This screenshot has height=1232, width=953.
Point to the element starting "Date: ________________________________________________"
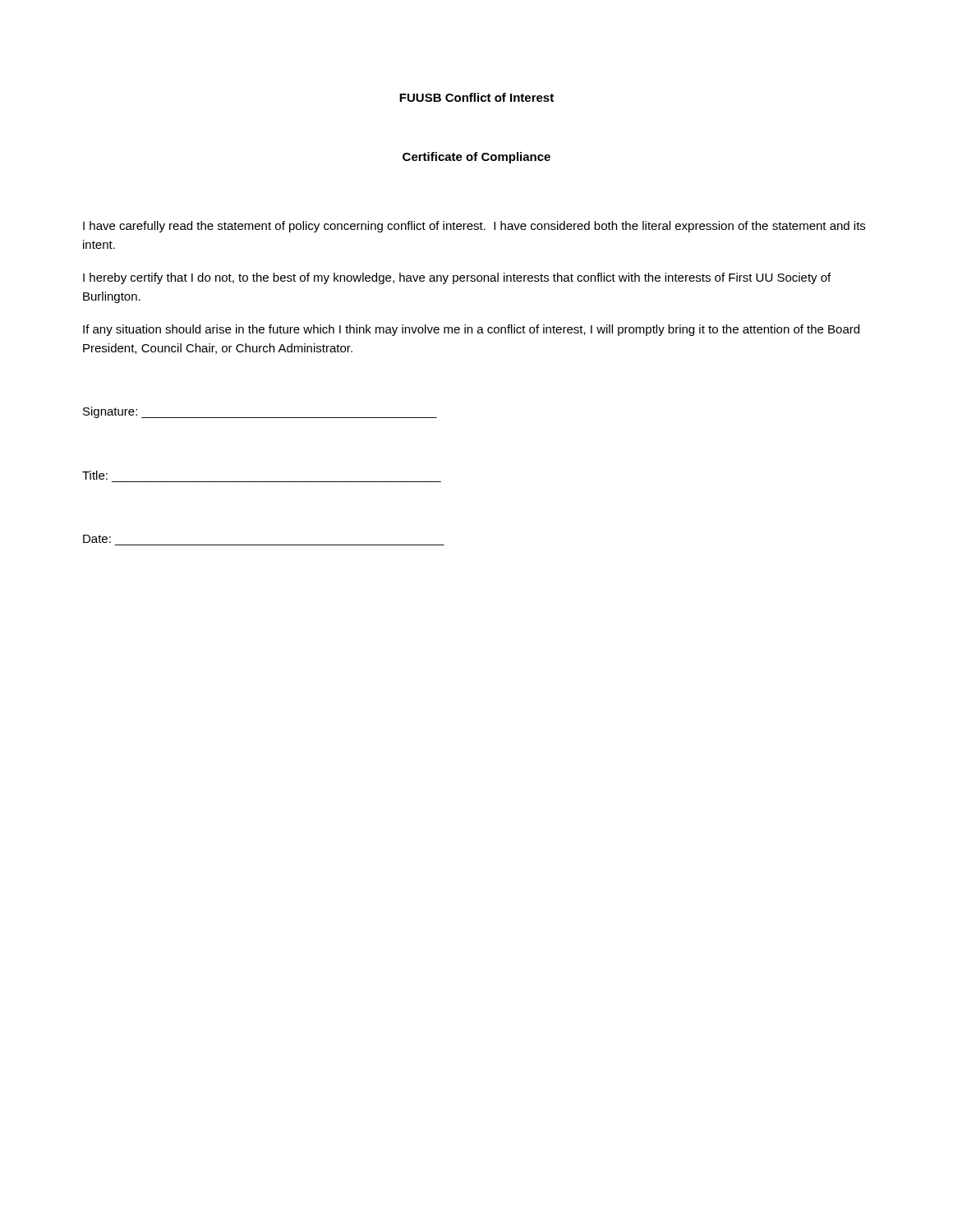(263, 538)
